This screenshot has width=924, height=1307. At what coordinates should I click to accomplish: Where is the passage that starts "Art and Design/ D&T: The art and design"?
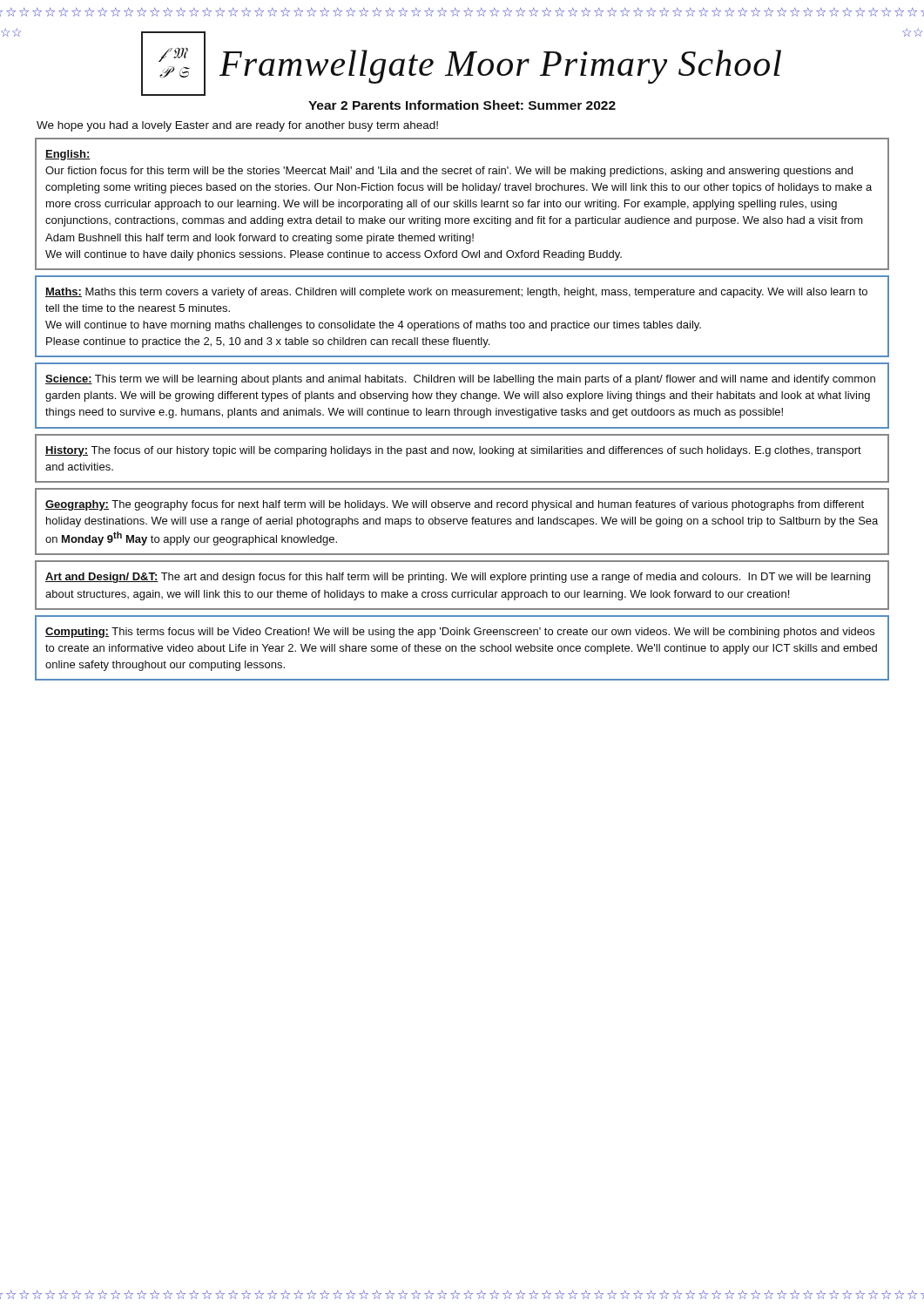click(458, 585)
